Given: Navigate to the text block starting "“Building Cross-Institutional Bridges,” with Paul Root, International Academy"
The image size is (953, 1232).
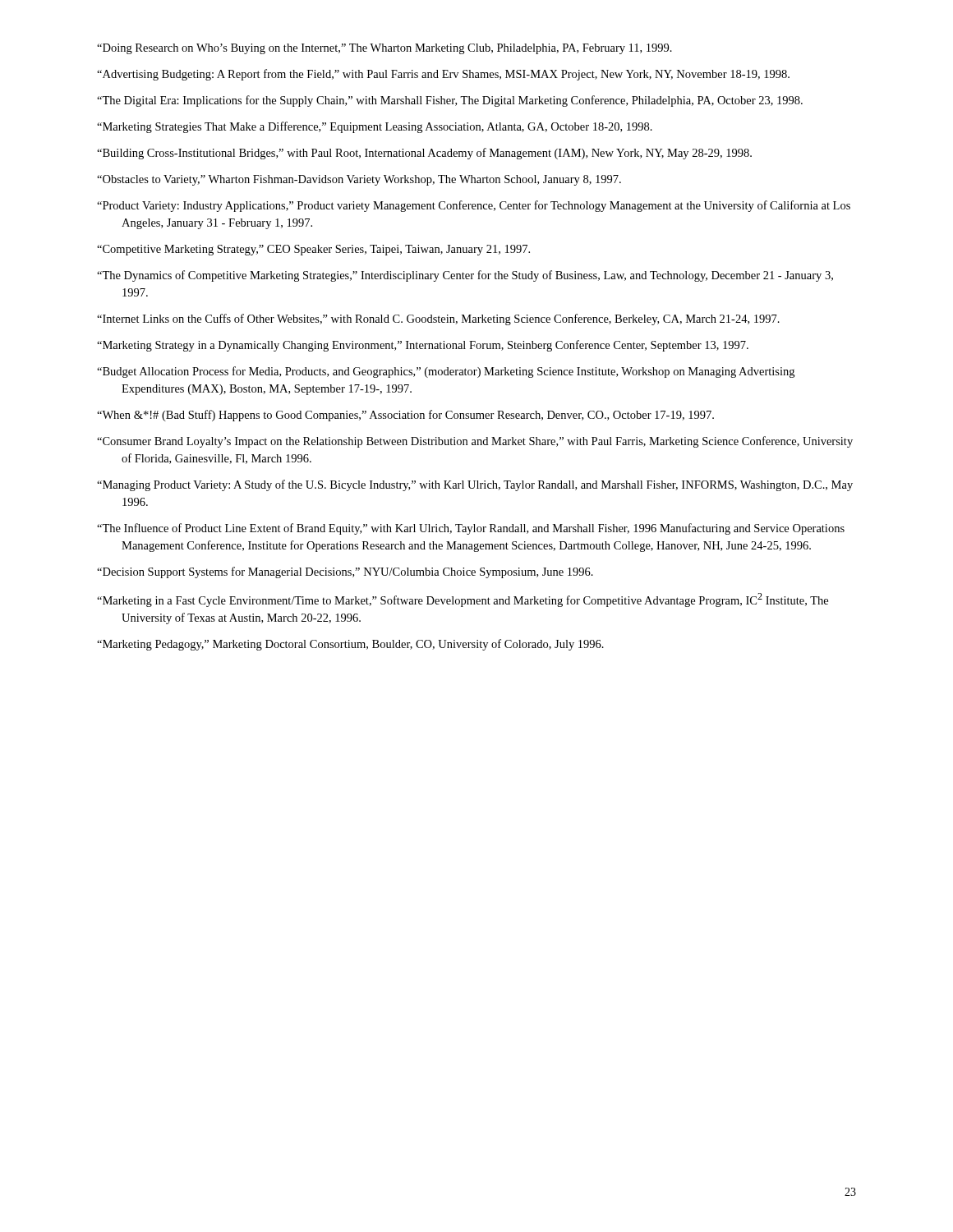Looking at the screenshot, I should pyautogui.click(x=425, y=153).
